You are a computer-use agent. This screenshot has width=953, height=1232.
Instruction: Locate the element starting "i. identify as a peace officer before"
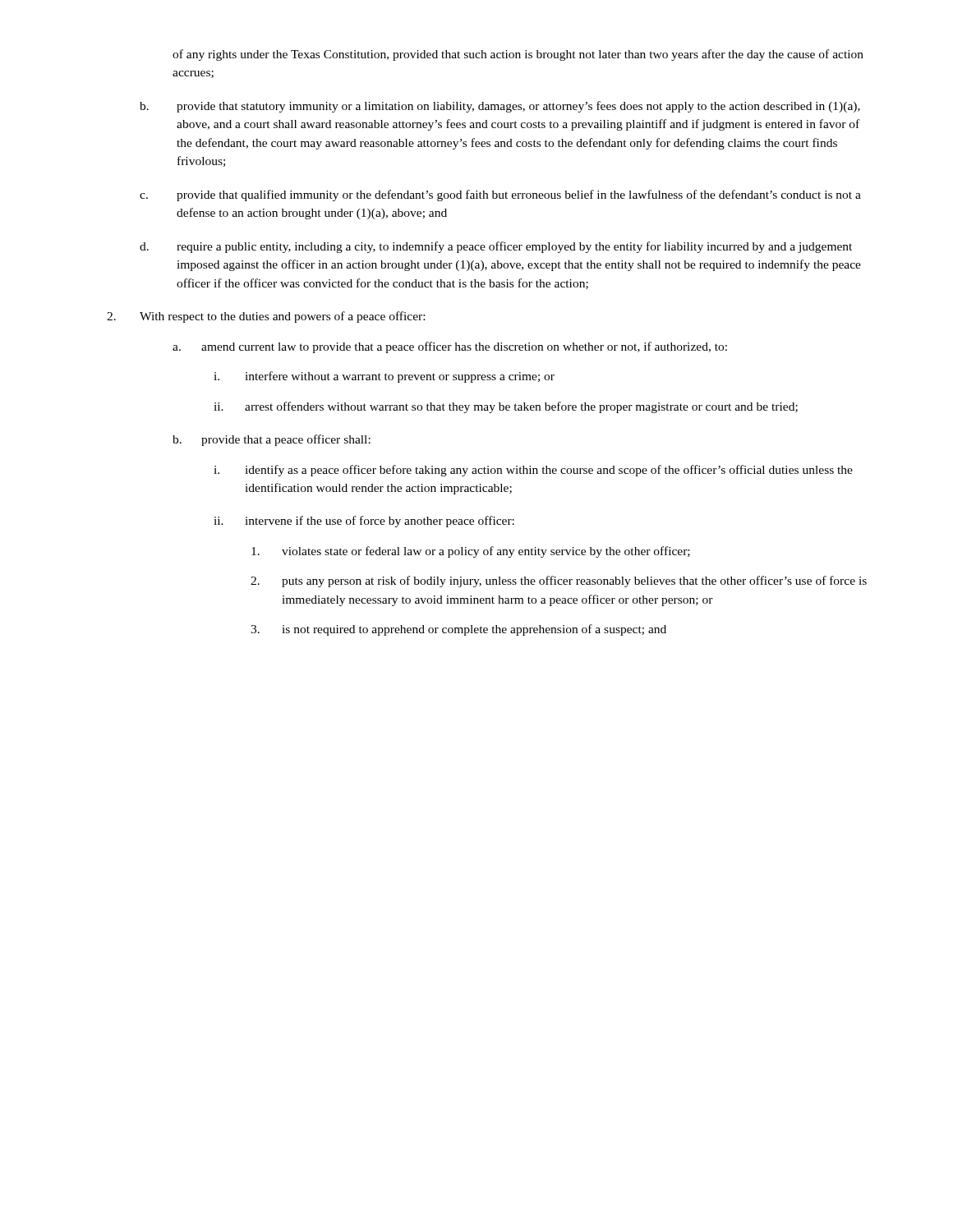542,479
